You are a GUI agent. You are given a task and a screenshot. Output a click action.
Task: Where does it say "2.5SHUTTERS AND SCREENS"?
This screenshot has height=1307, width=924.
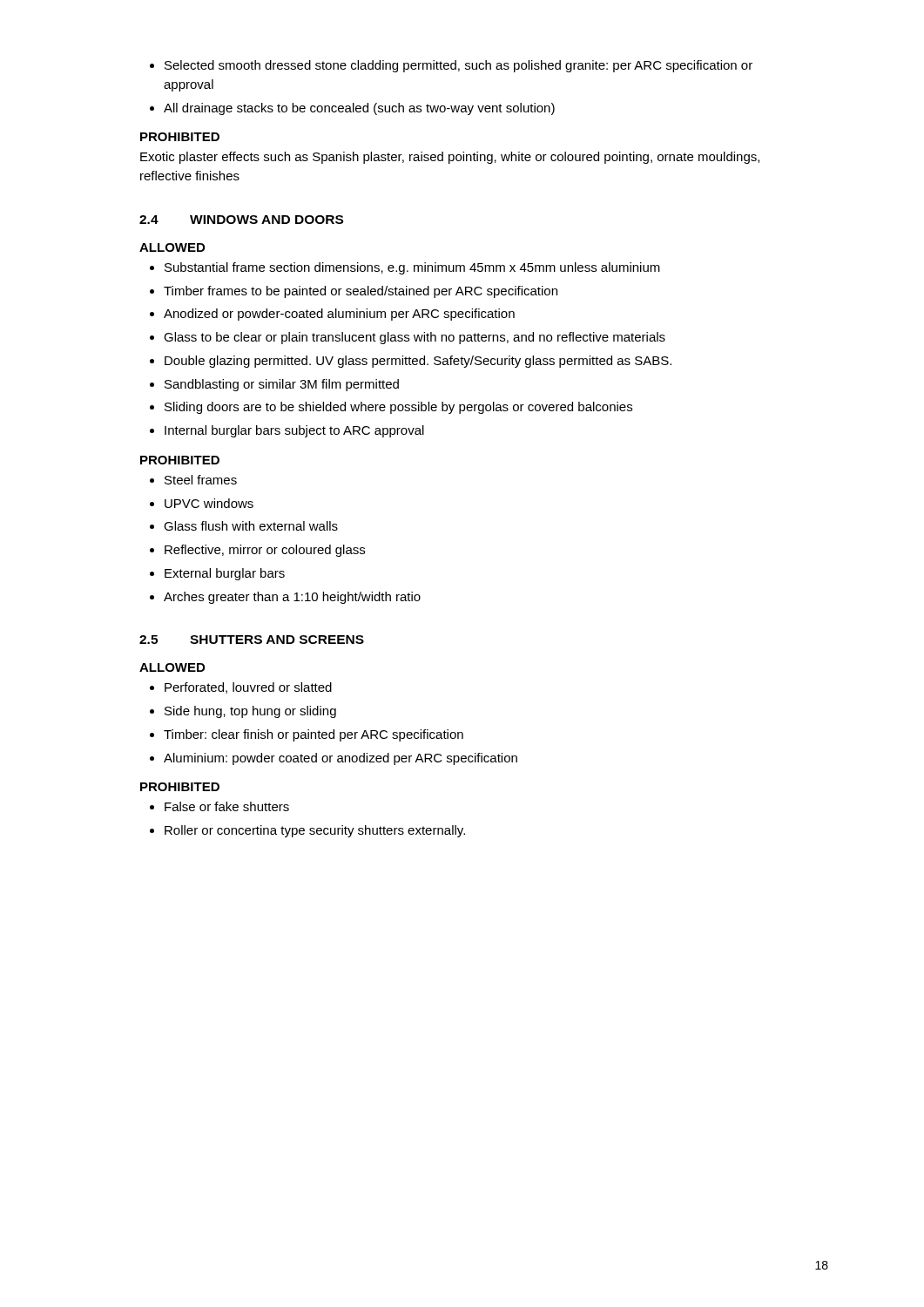pos(252,640)
